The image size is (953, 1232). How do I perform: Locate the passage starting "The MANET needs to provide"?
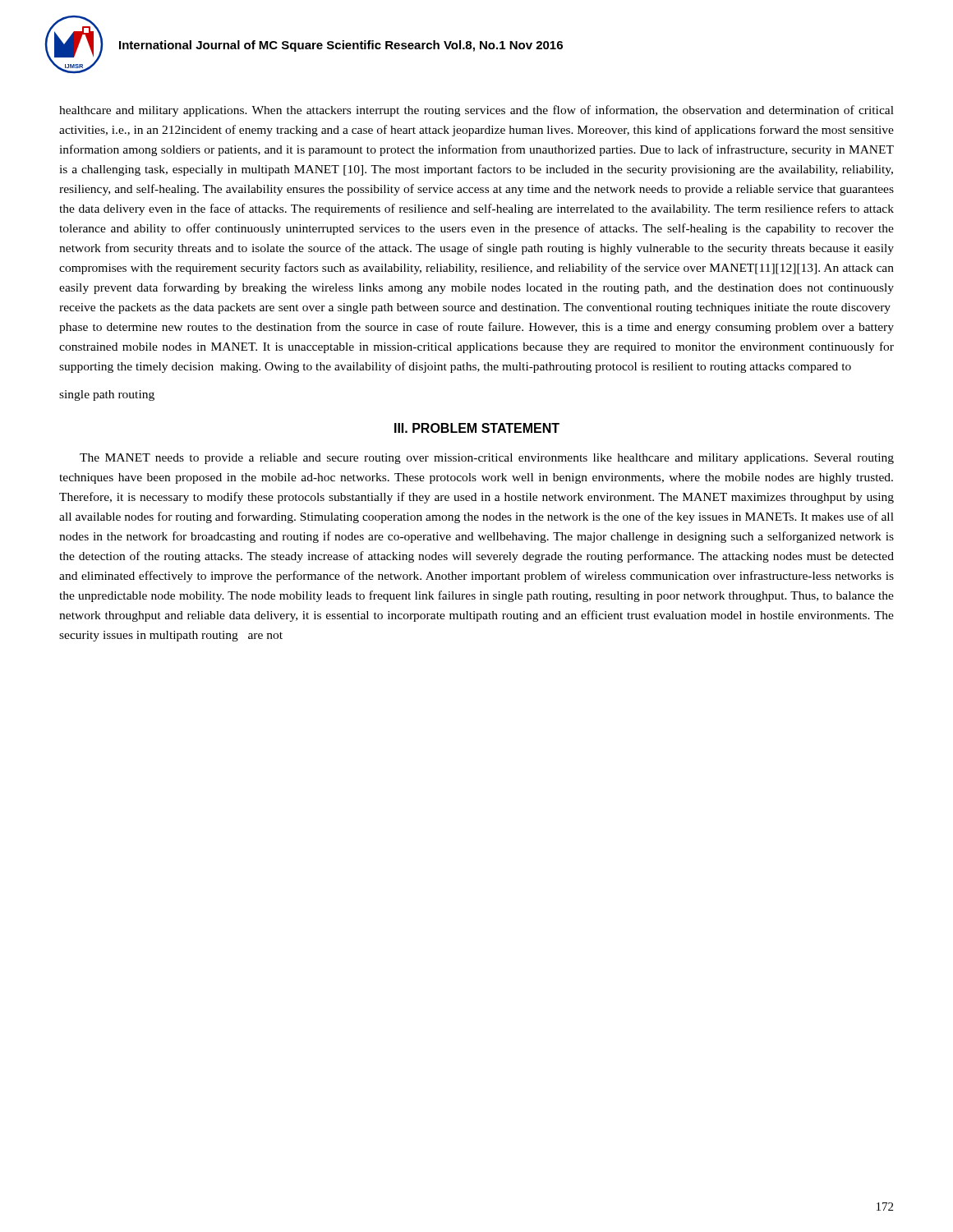pyautogui.click(x=476, y=546)
